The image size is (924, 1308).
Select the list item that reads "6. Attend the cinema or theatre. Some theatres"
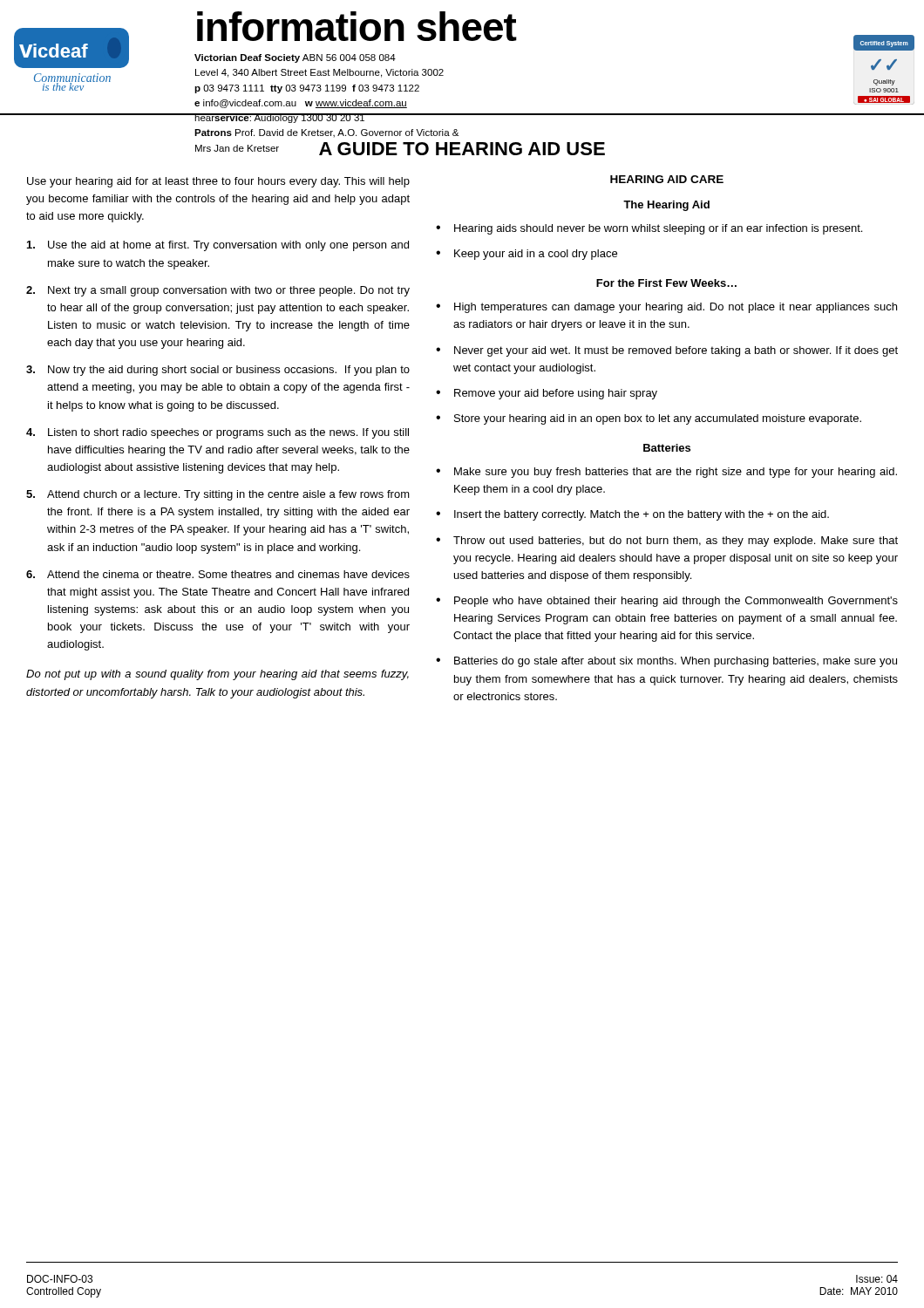coord(218,610)
